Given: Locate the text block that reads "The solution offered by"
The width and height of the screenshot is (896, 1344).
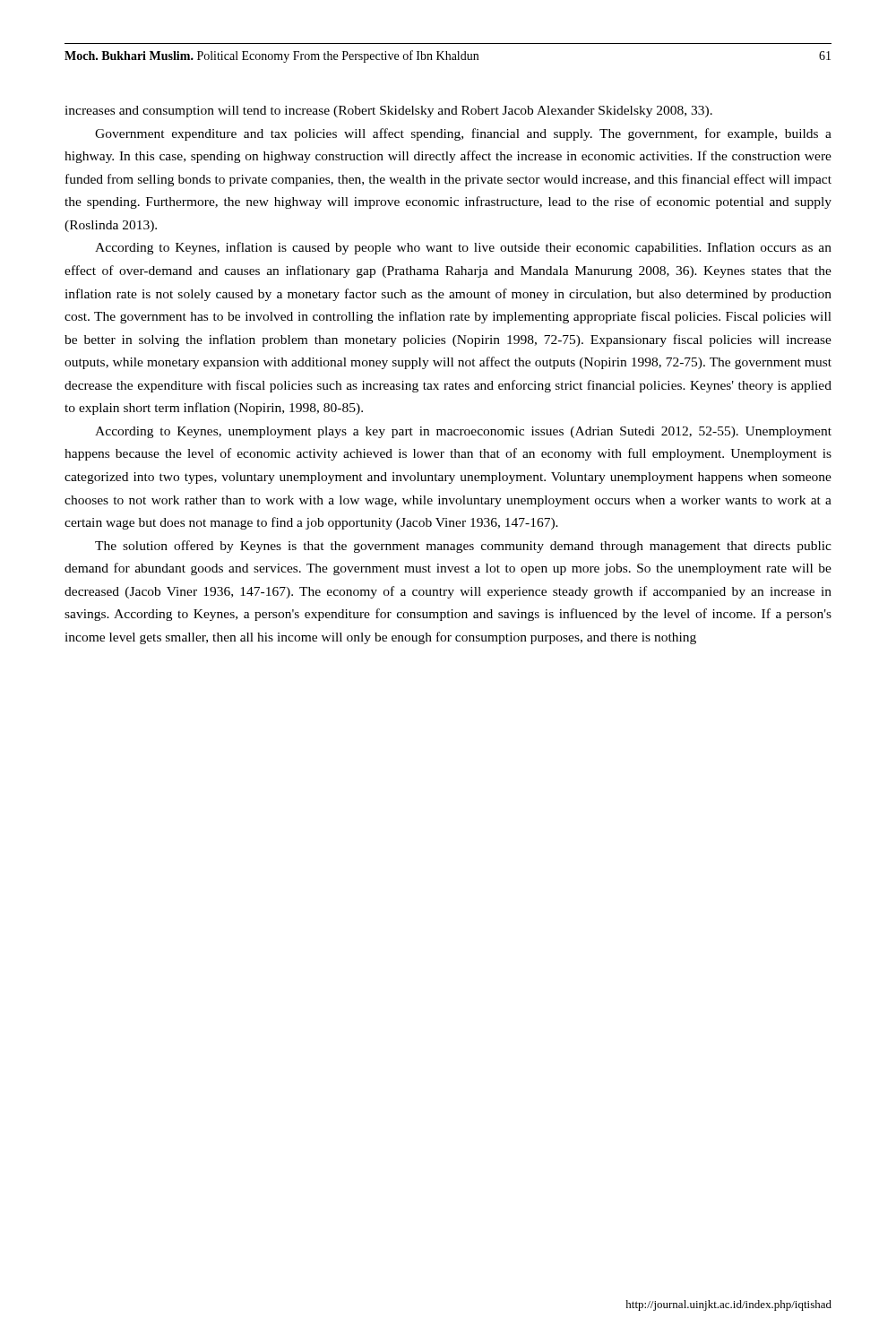Looking at the screenshot, I should pyautogui.click(x=448, y=591).
